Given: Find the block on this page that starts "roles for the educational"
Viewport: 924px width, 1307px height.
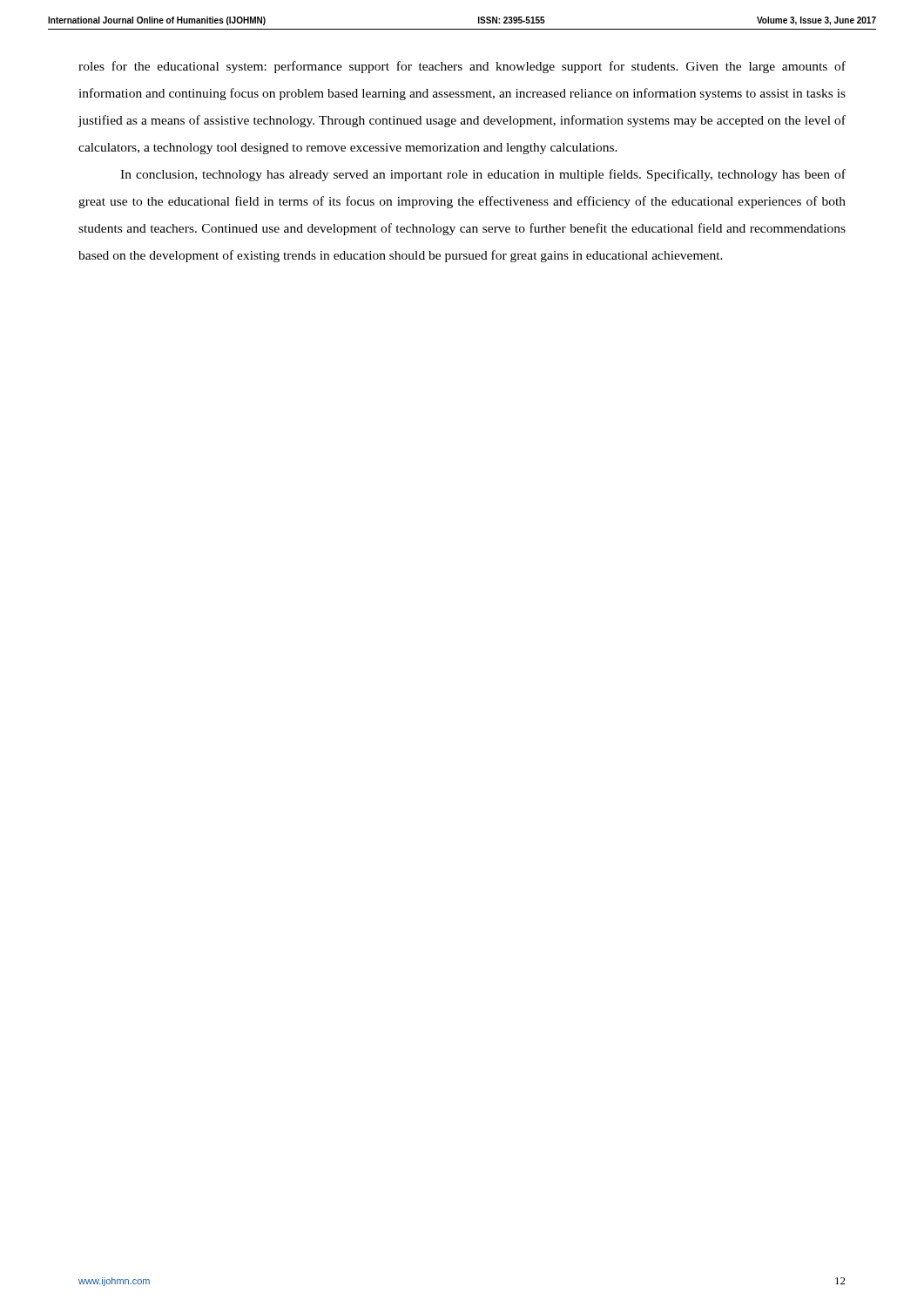Looking at the screenshot, I should [x=462, y=106].
